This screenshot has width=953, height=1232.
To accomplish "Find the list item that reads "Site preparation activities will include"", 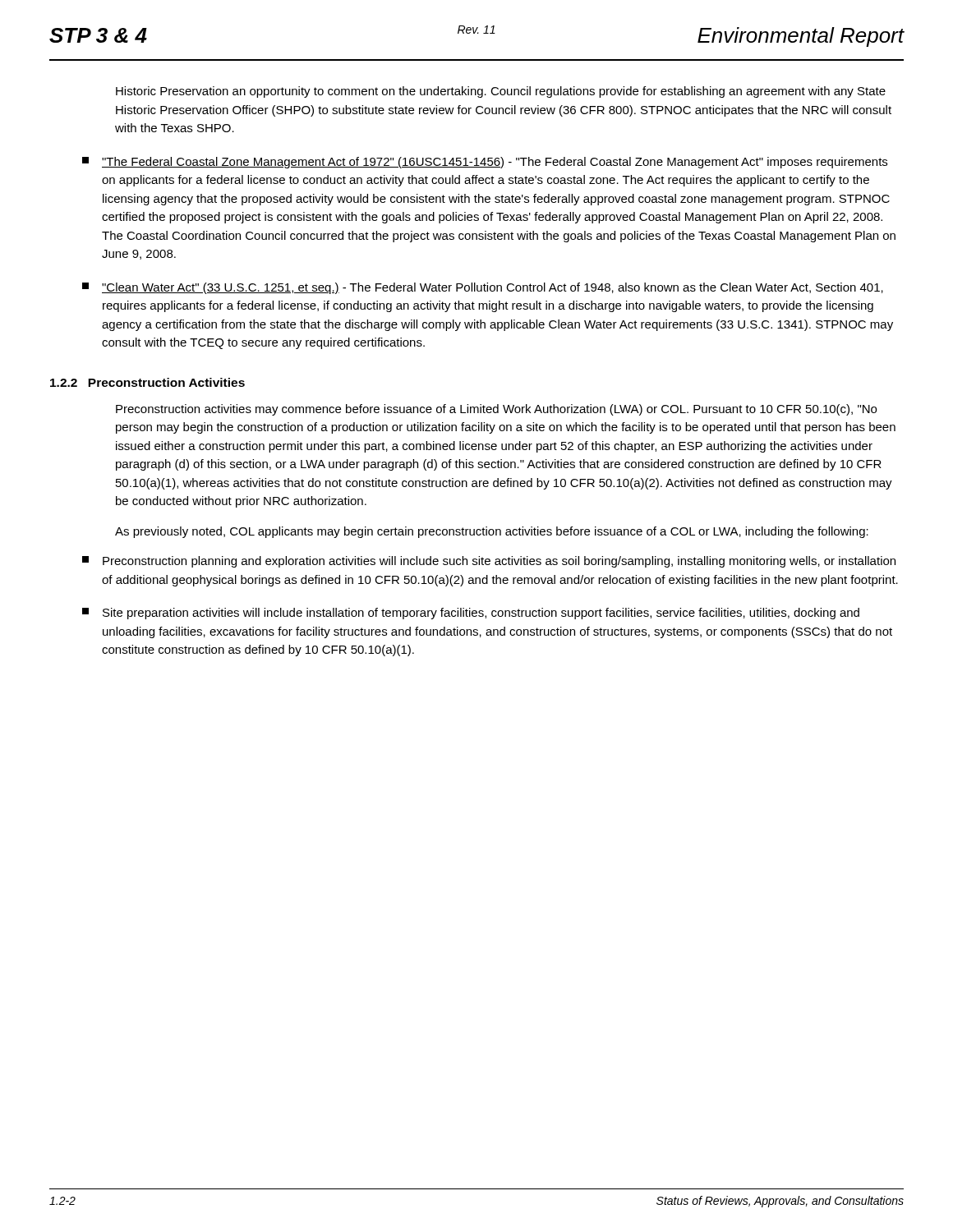I will (x=493, y=631).
